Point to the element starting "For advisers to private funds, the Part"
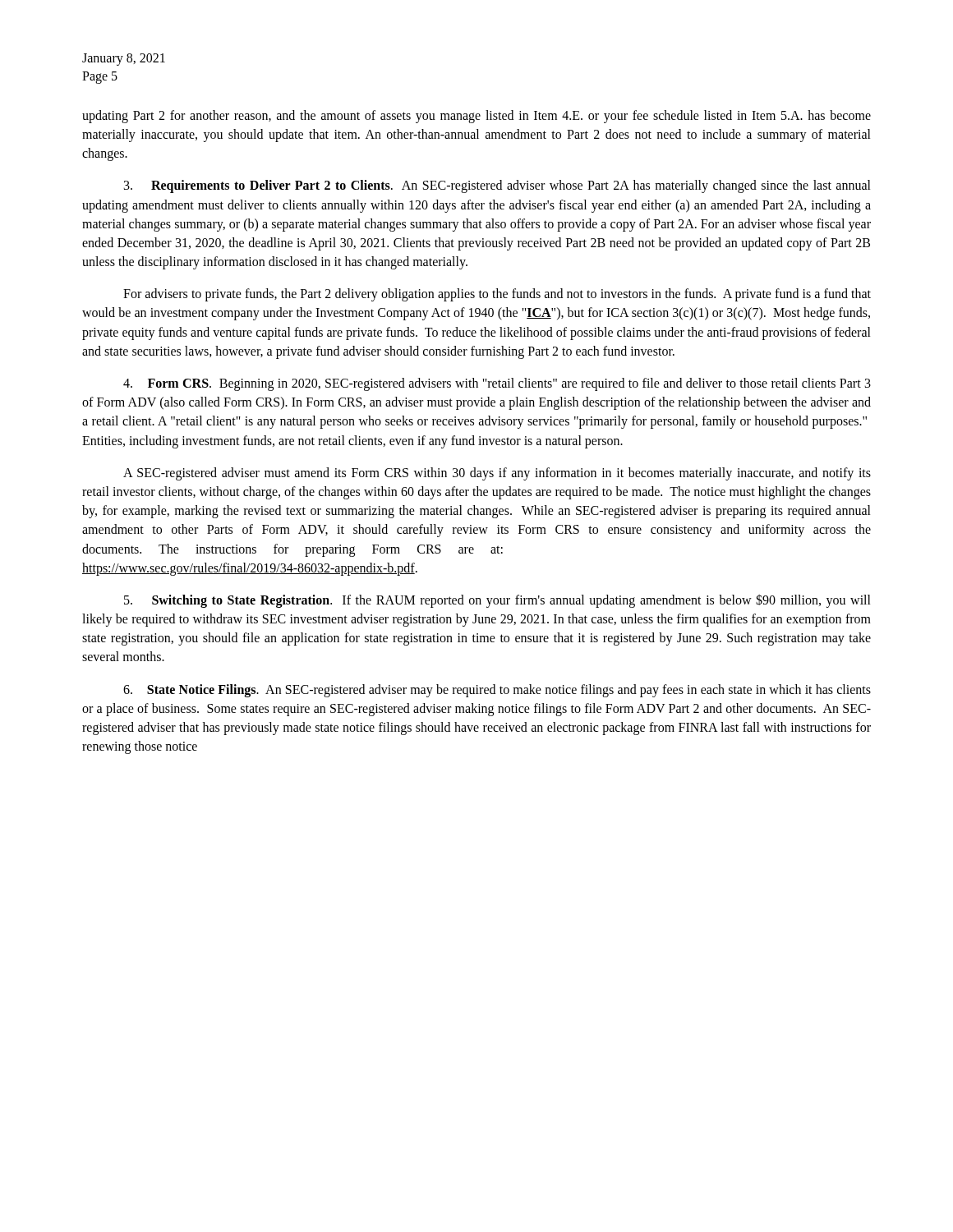The image size is (953, 1232). pyautogui.click(x=476, y=323)
